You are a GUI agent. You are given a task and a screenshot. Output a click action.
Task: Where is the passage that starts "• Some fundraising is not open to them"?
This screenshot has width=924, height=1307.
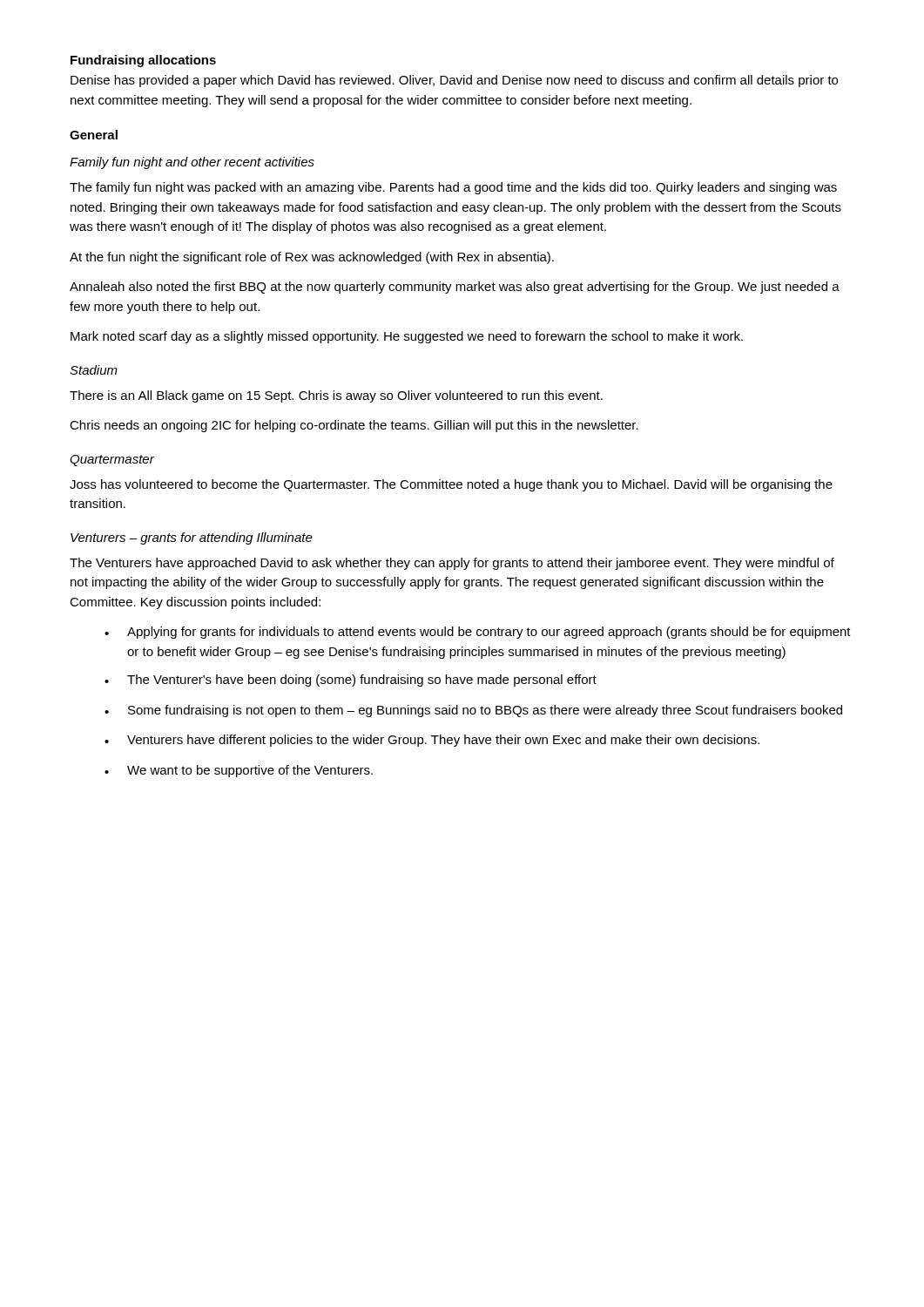pos(479,711)
